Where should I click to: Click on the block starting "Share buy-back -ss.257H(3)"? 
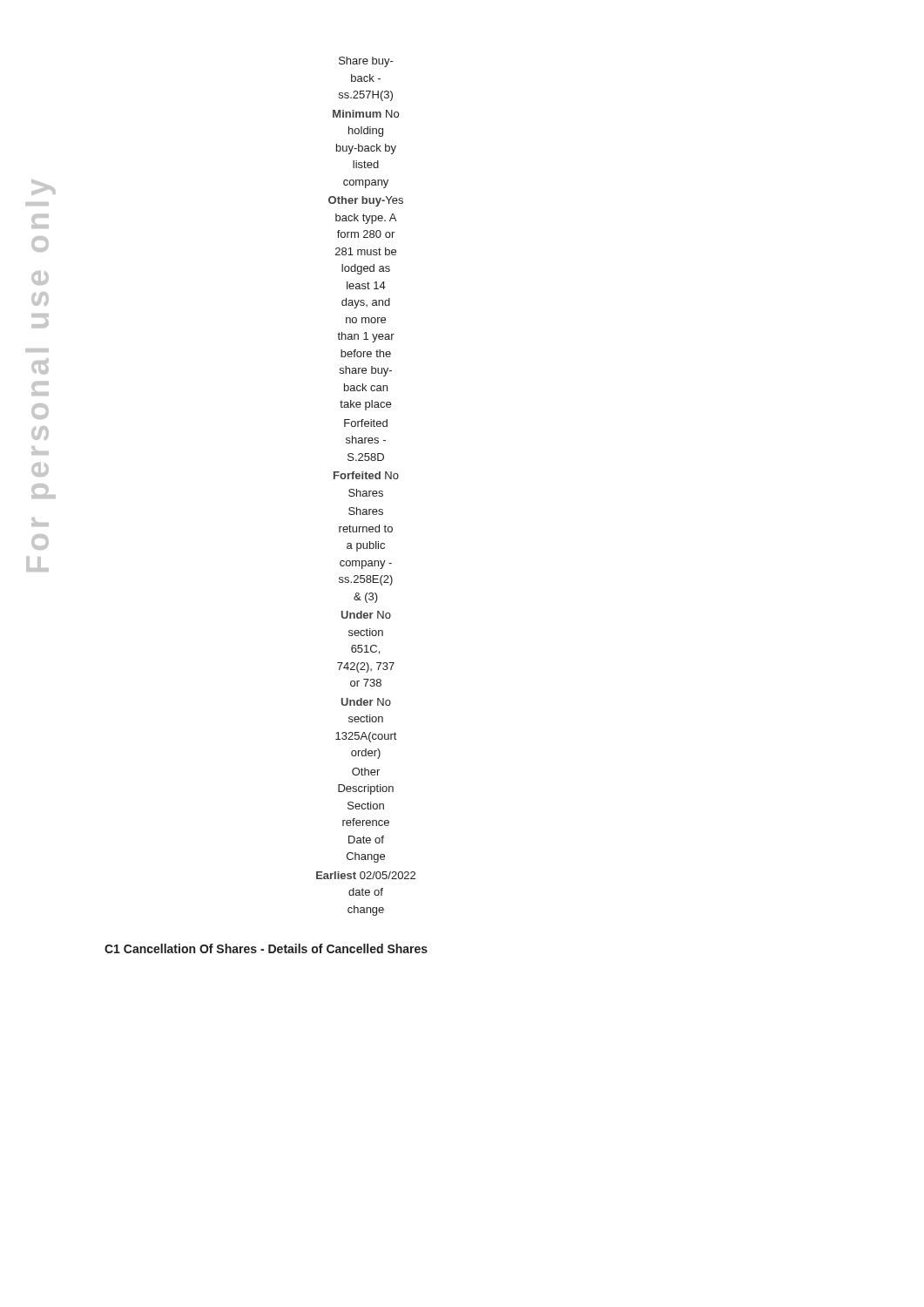point(366,78)
